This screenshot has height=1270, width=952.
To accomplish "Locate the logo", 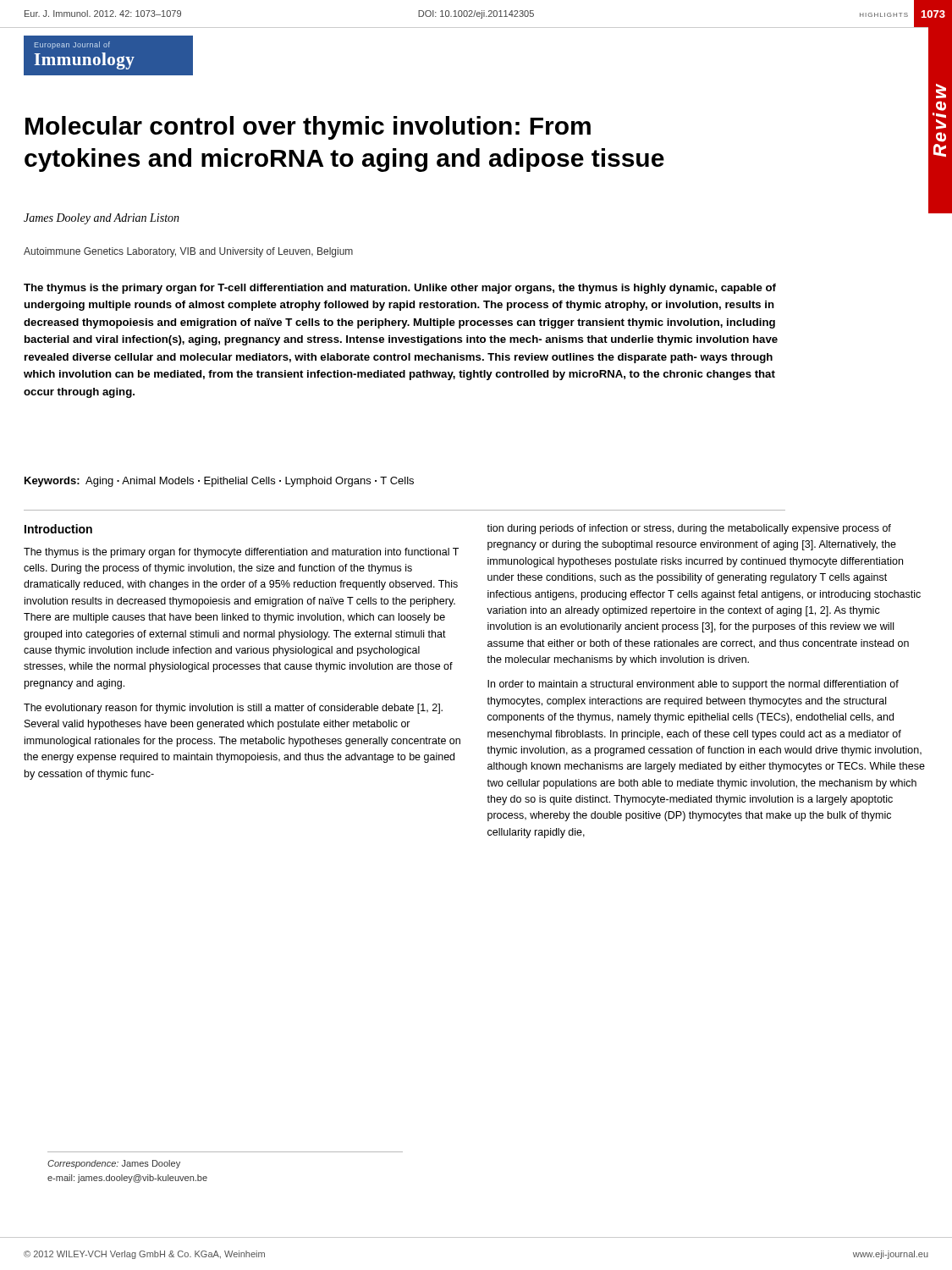I will click(108, 55).
